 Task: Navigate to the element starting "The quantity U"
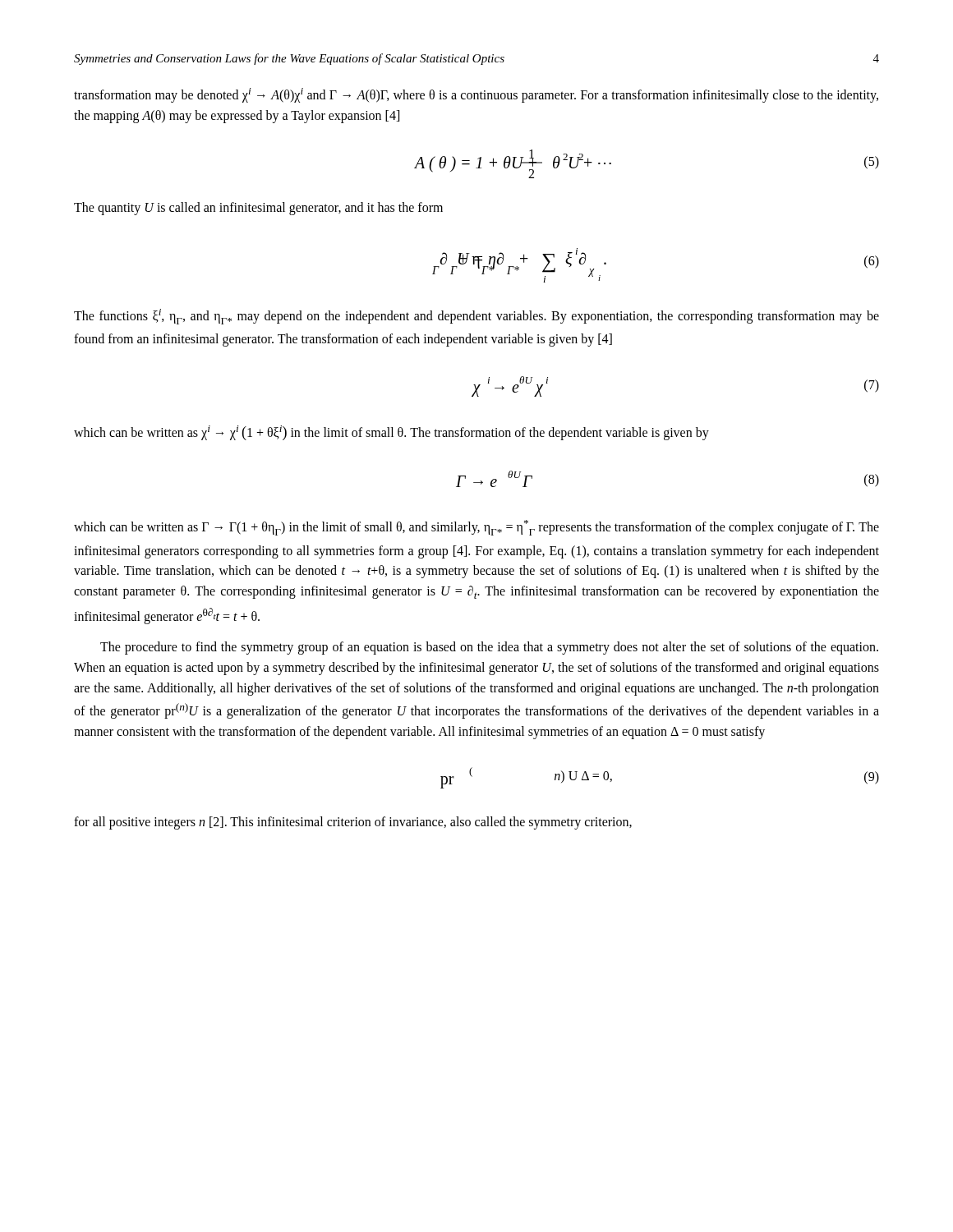258,209
